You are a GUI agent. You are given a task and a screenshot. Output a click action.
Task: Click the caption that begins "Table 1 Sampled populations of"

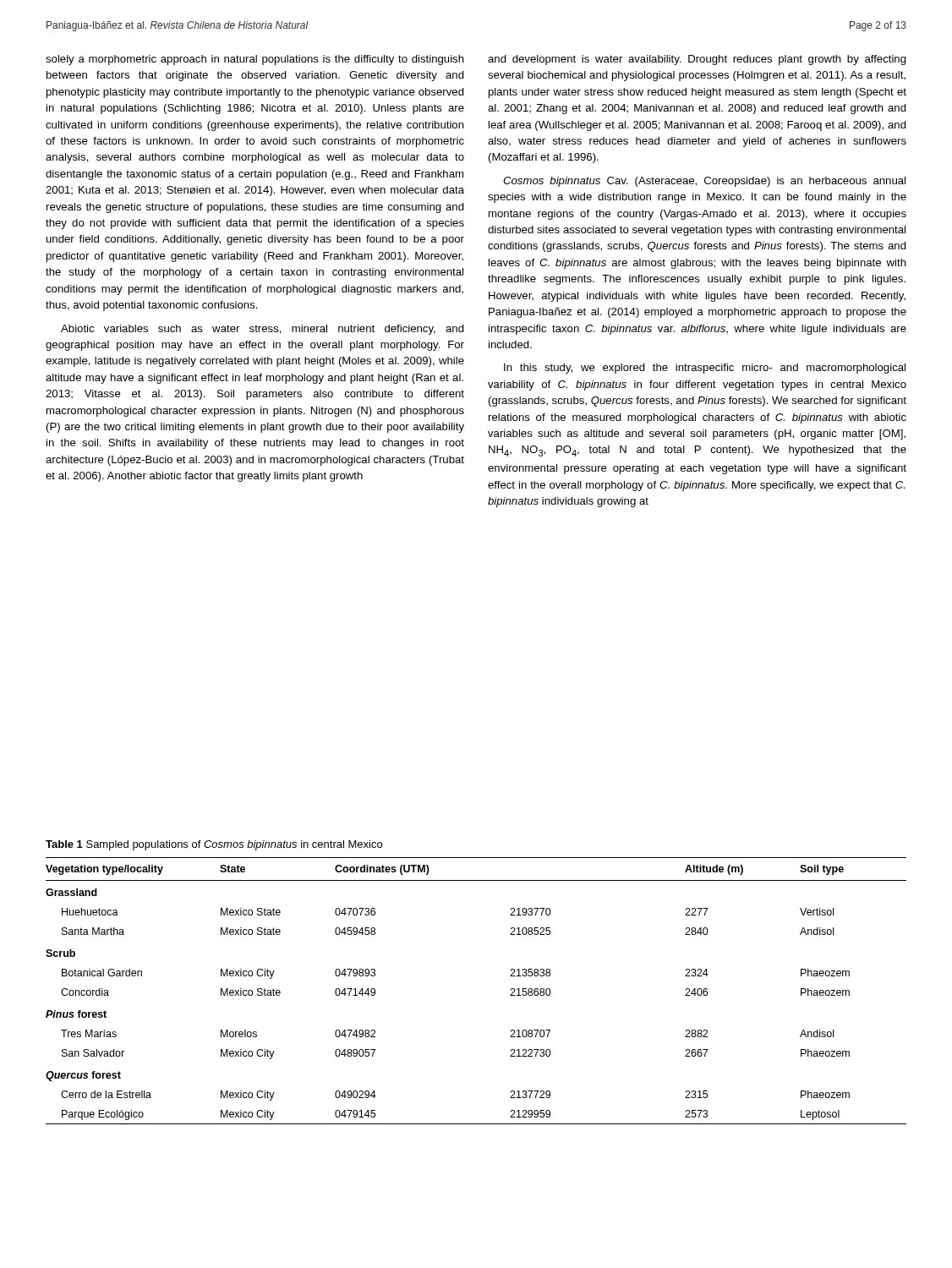click(214, 844)
